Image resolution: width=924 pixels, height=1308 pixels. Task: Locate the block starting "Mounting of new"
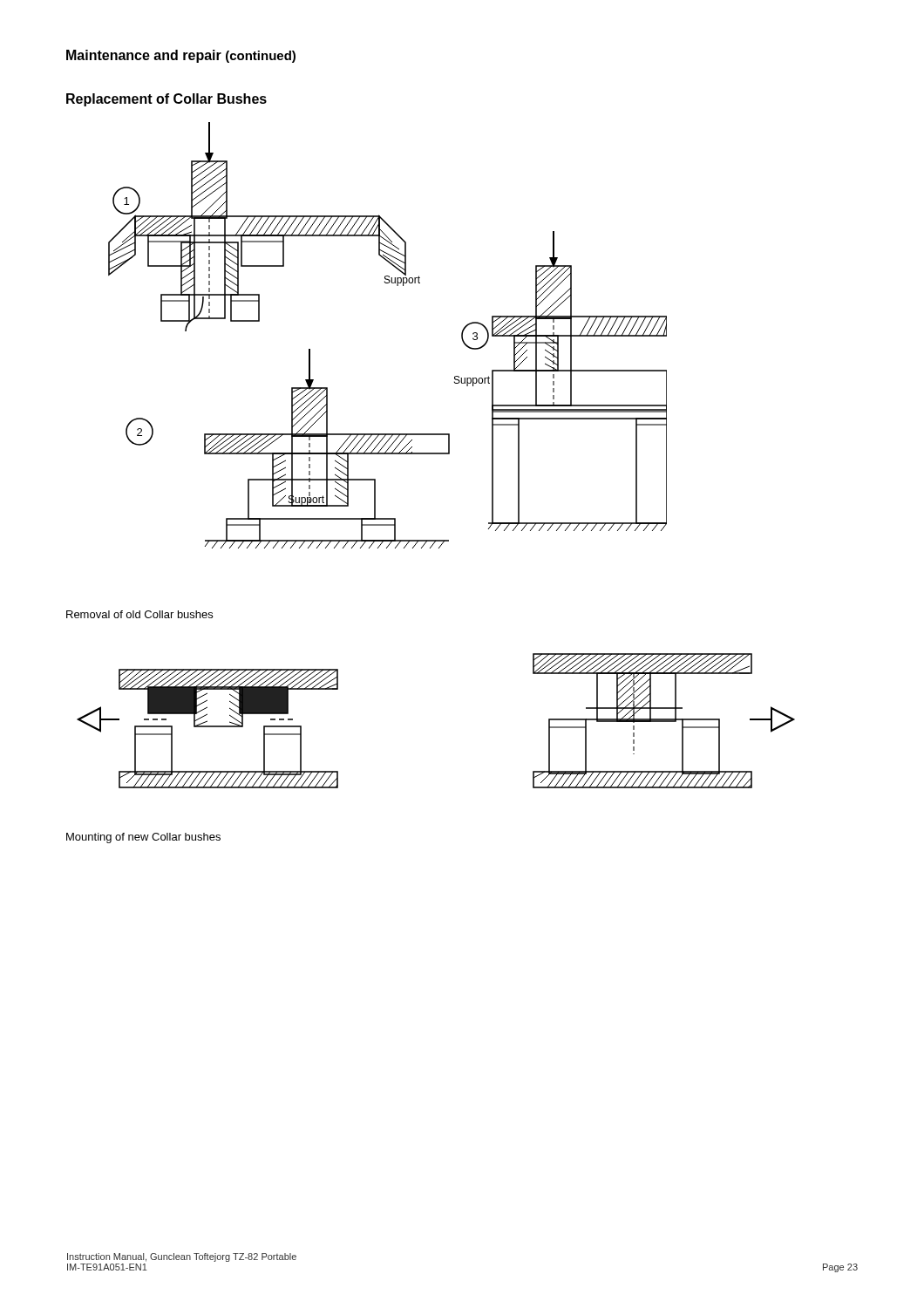(x=143, y=837)
